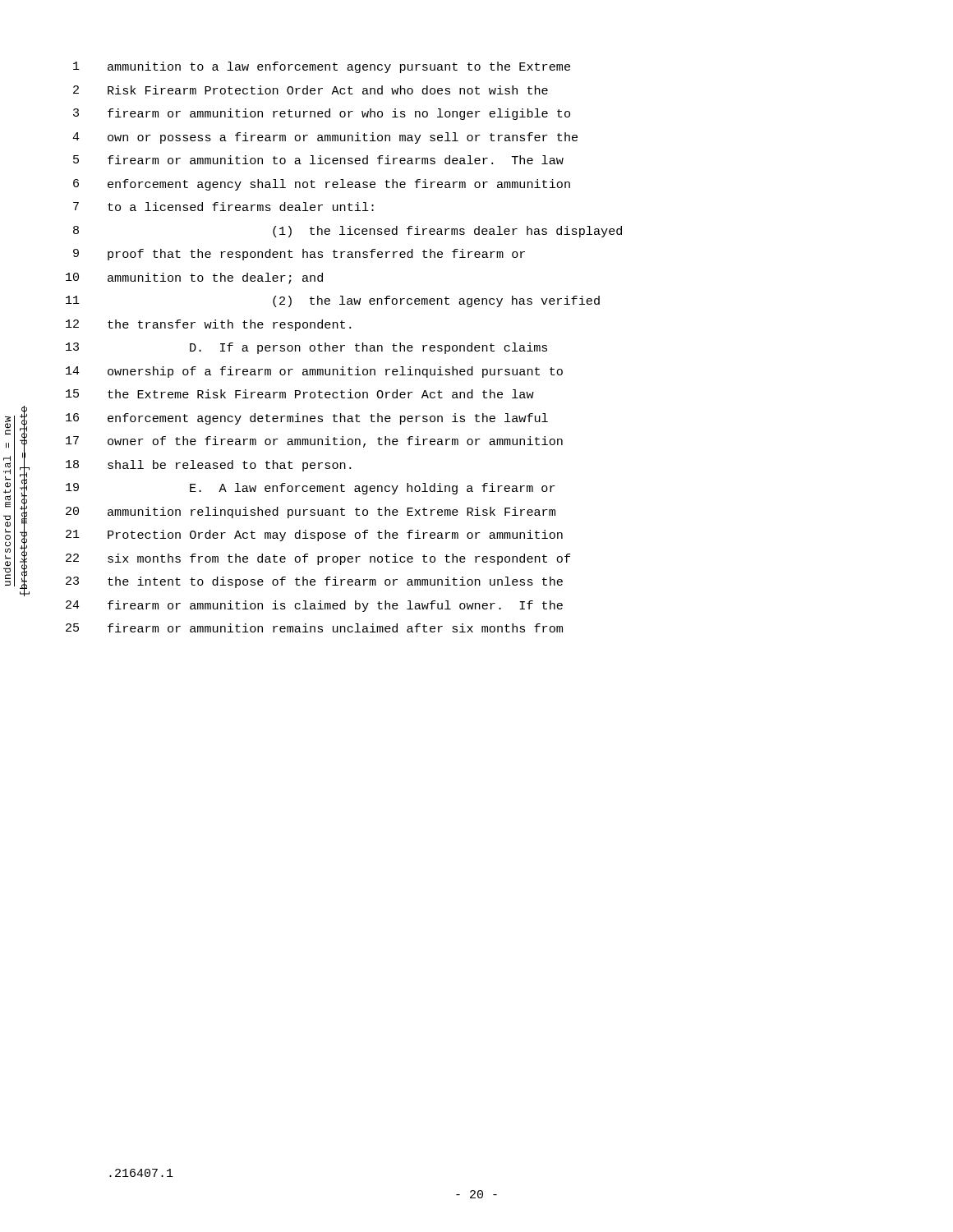
Task: Select the passage starting "1 2 3 4"
Action: pos(64,348)
